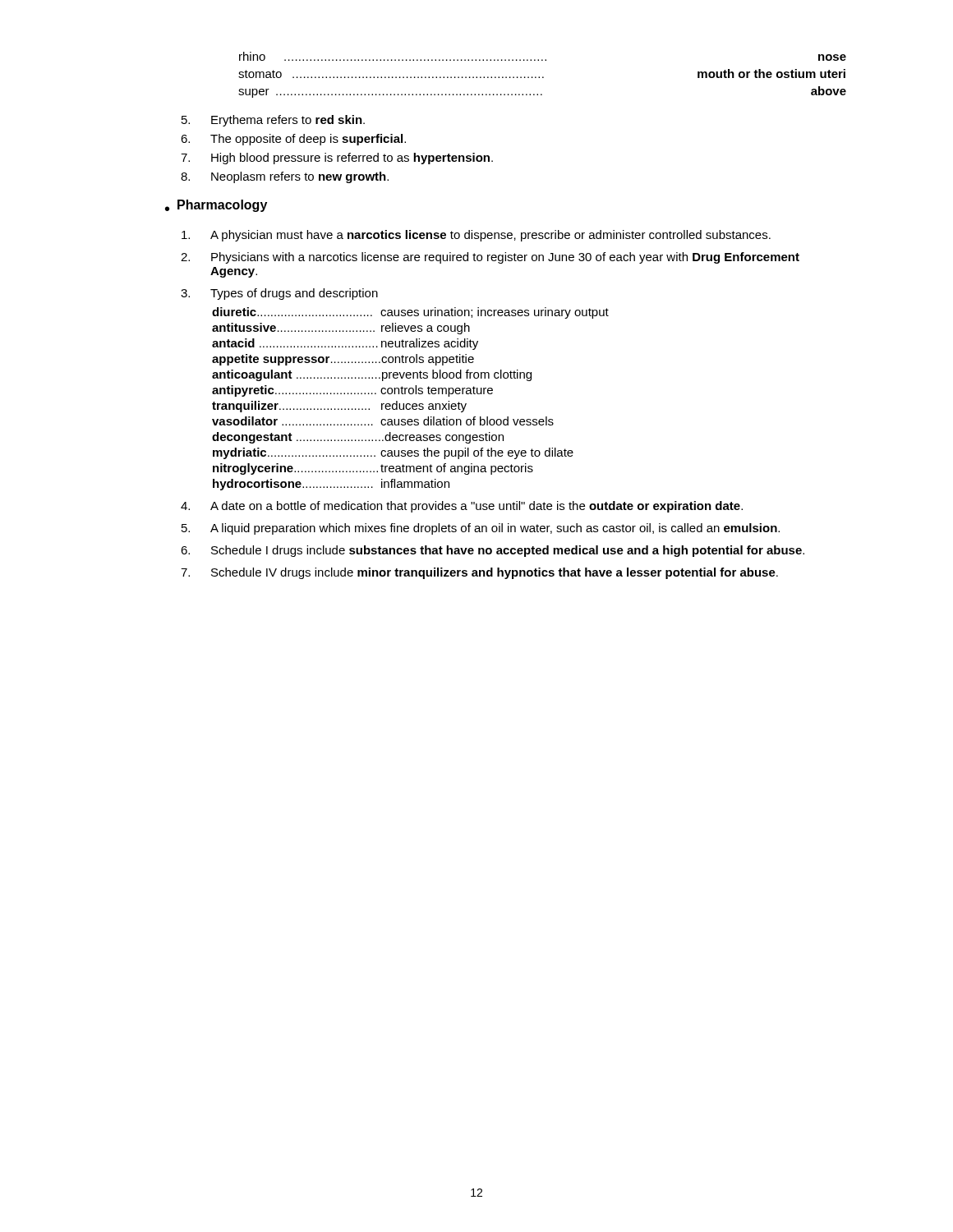The width and height of the screenshot is (953, 1232).
Task: Find the block starting "rhino ........................................................................ nose"
Action: point(542,56)
